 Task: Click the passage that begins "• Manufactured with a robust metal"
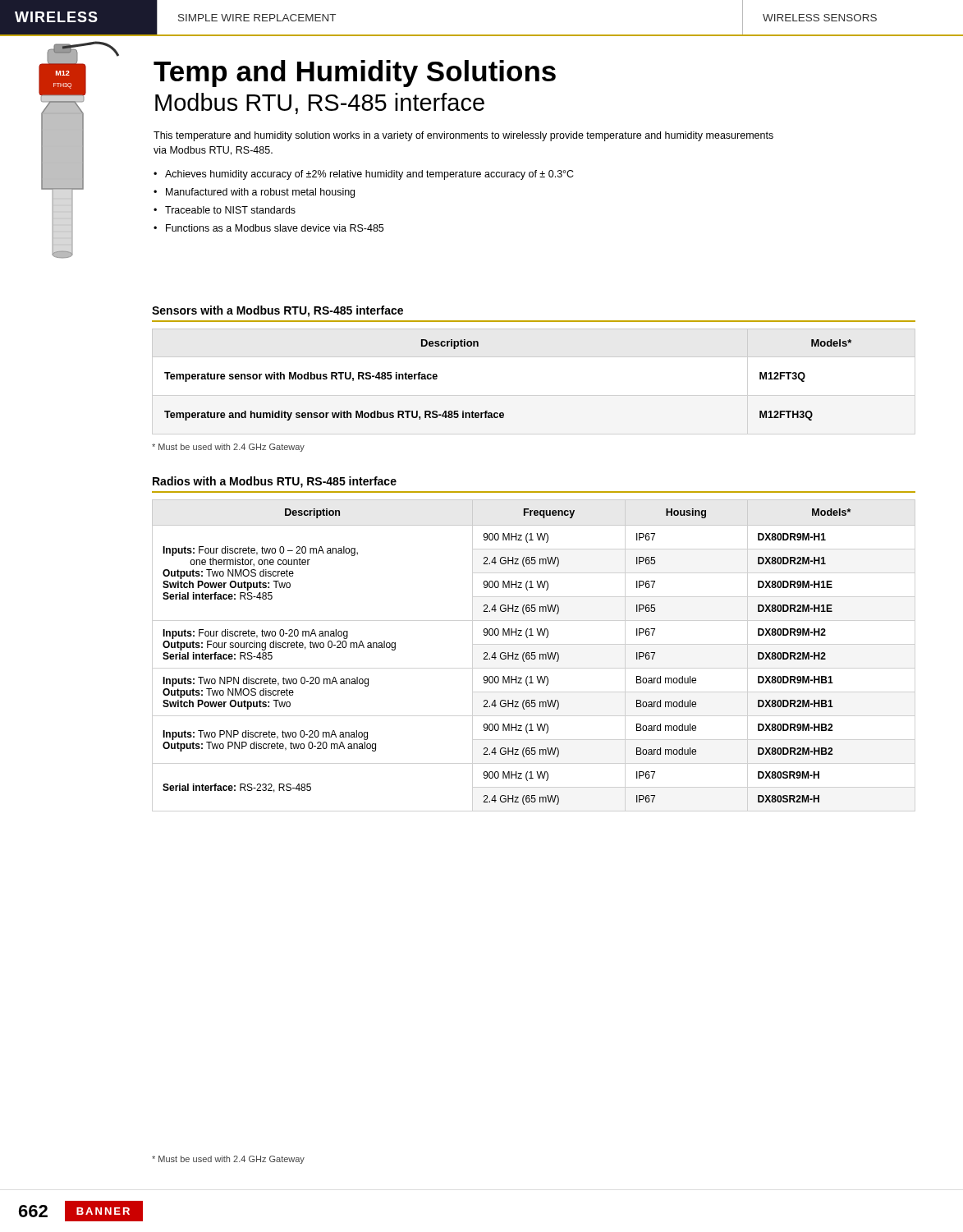click(x=255, y=192)
